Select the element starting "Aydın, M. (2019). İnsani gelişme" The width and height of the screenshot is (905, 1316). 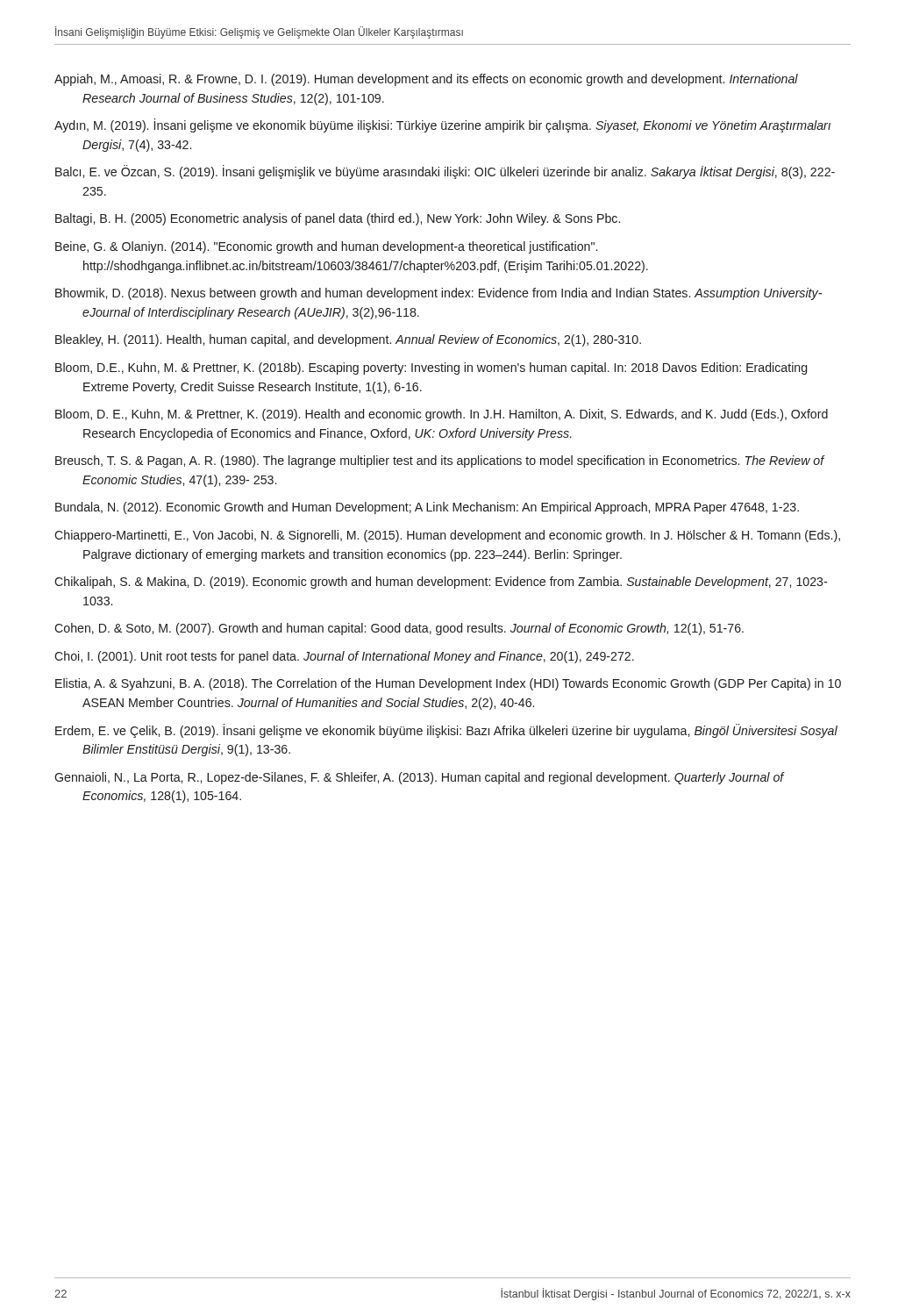pyautogui.click(x=443, y=135)
